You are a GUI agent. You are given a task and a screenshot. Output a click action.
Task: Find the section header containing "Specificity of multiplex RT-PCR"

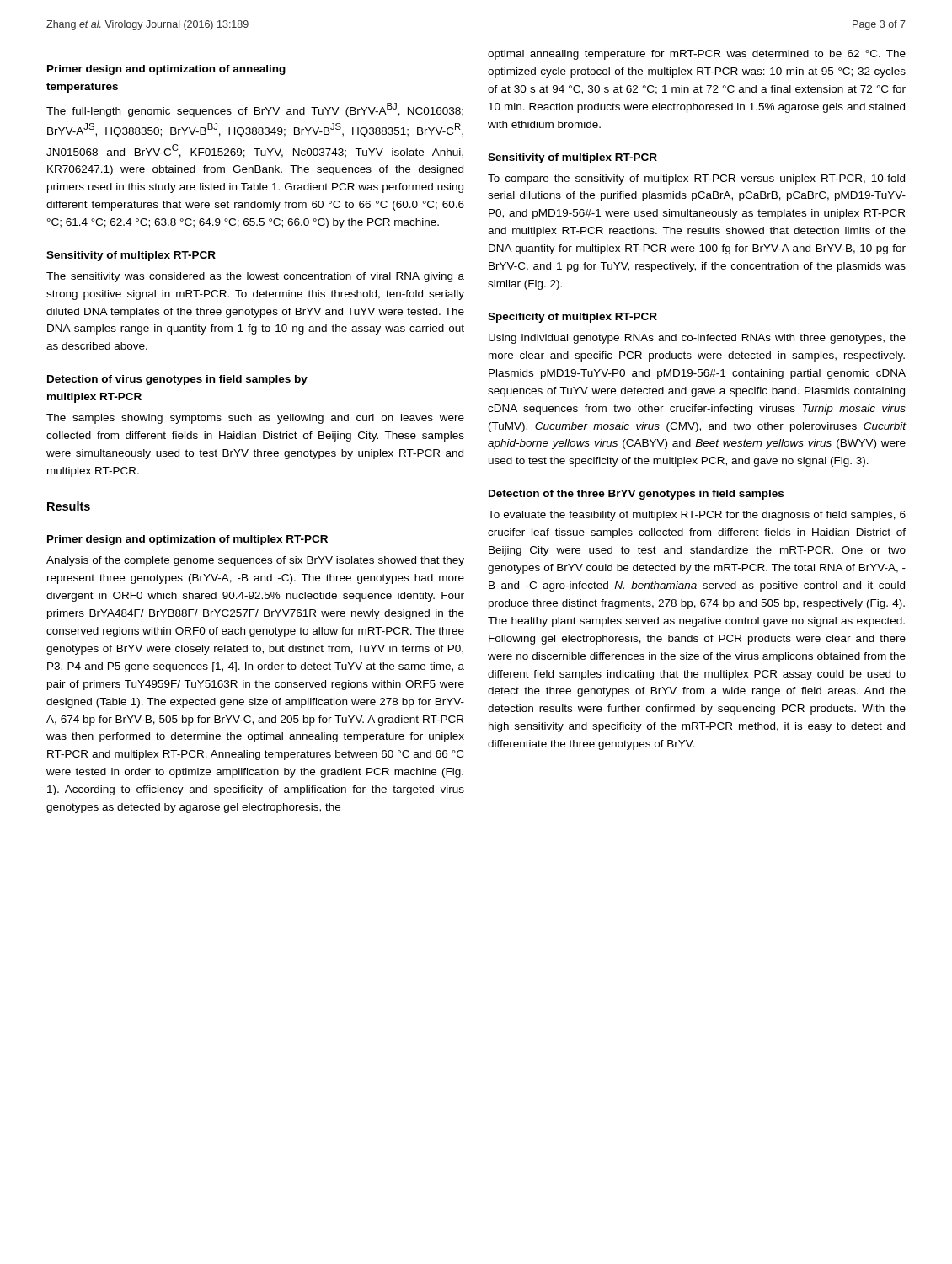point(572,316)
